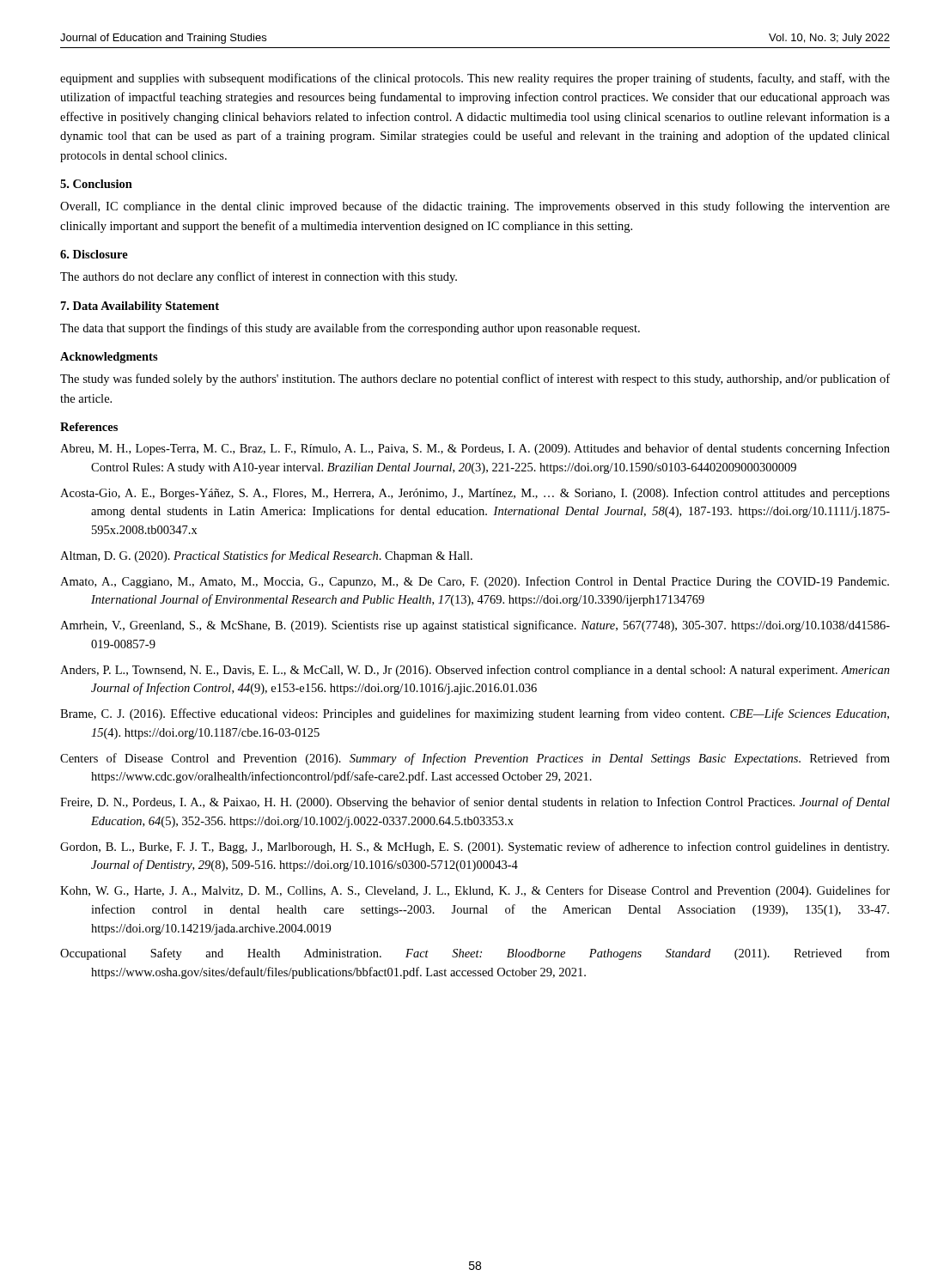The image size is (950, 1288).
Task: Point to the block beginning "Amrhein, V., Greenland, S., & McShane, B. (2019)."
Action: click(475, 635)
